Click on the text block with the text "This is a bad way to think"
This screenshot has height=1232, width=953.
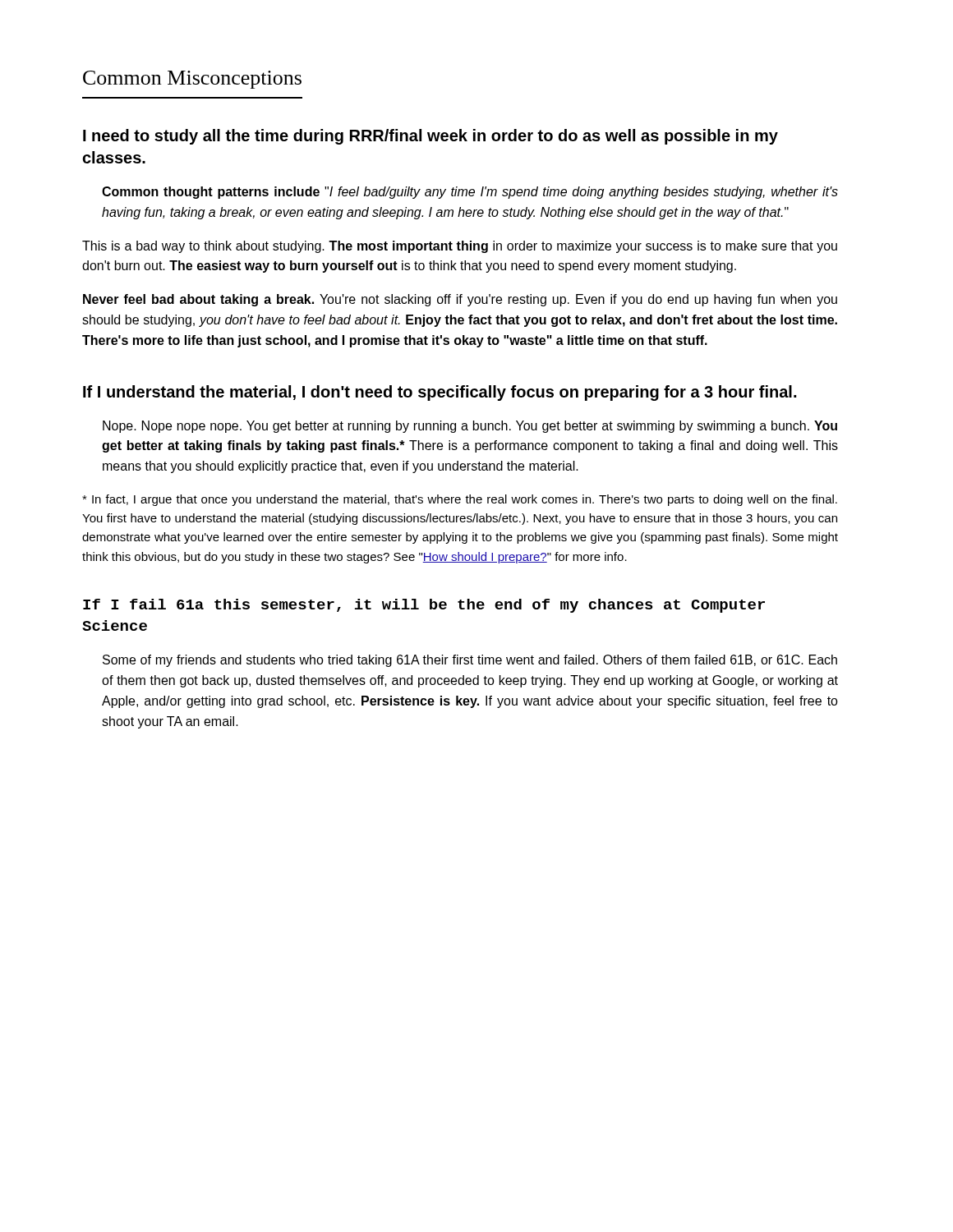coord(460,257)
